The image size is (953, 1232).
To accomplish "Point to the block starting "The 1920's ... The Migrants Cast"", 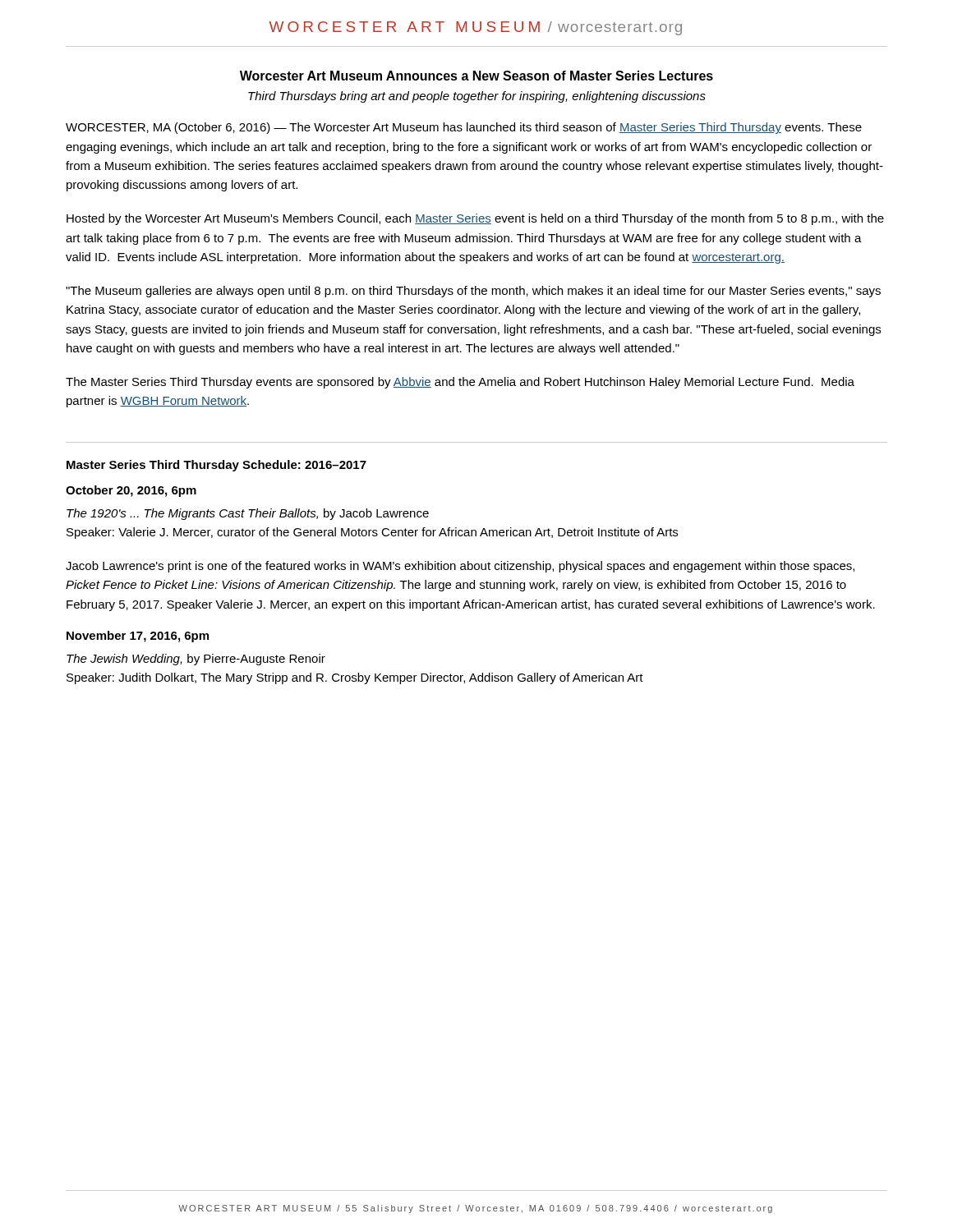I will point(372,522).
